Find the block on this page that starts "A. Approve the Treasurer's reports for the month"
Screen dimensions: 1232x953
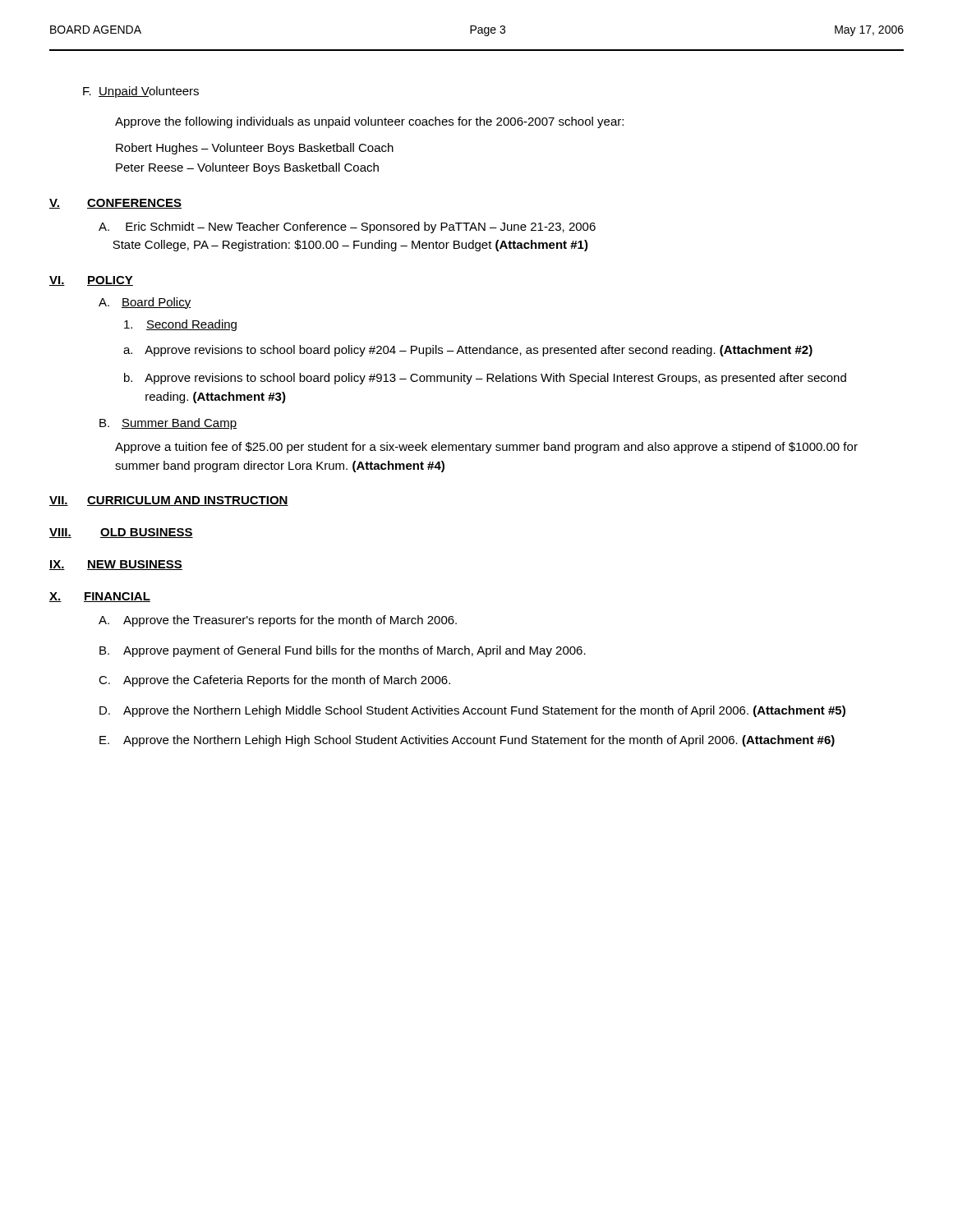(x=278, y=620)
